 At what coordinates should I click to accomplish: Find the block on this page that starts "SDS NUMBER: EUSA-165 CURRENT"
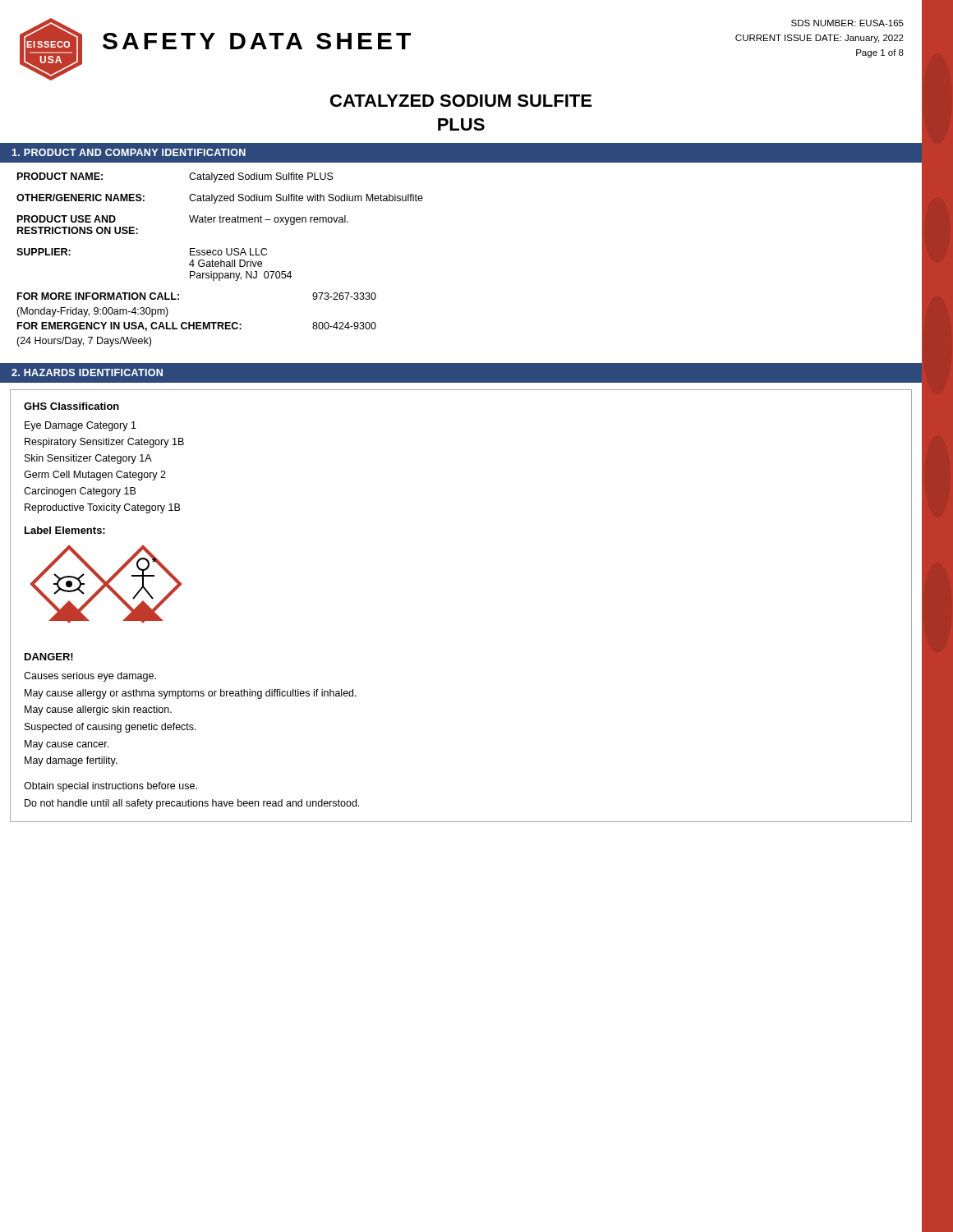pos(819,38)
